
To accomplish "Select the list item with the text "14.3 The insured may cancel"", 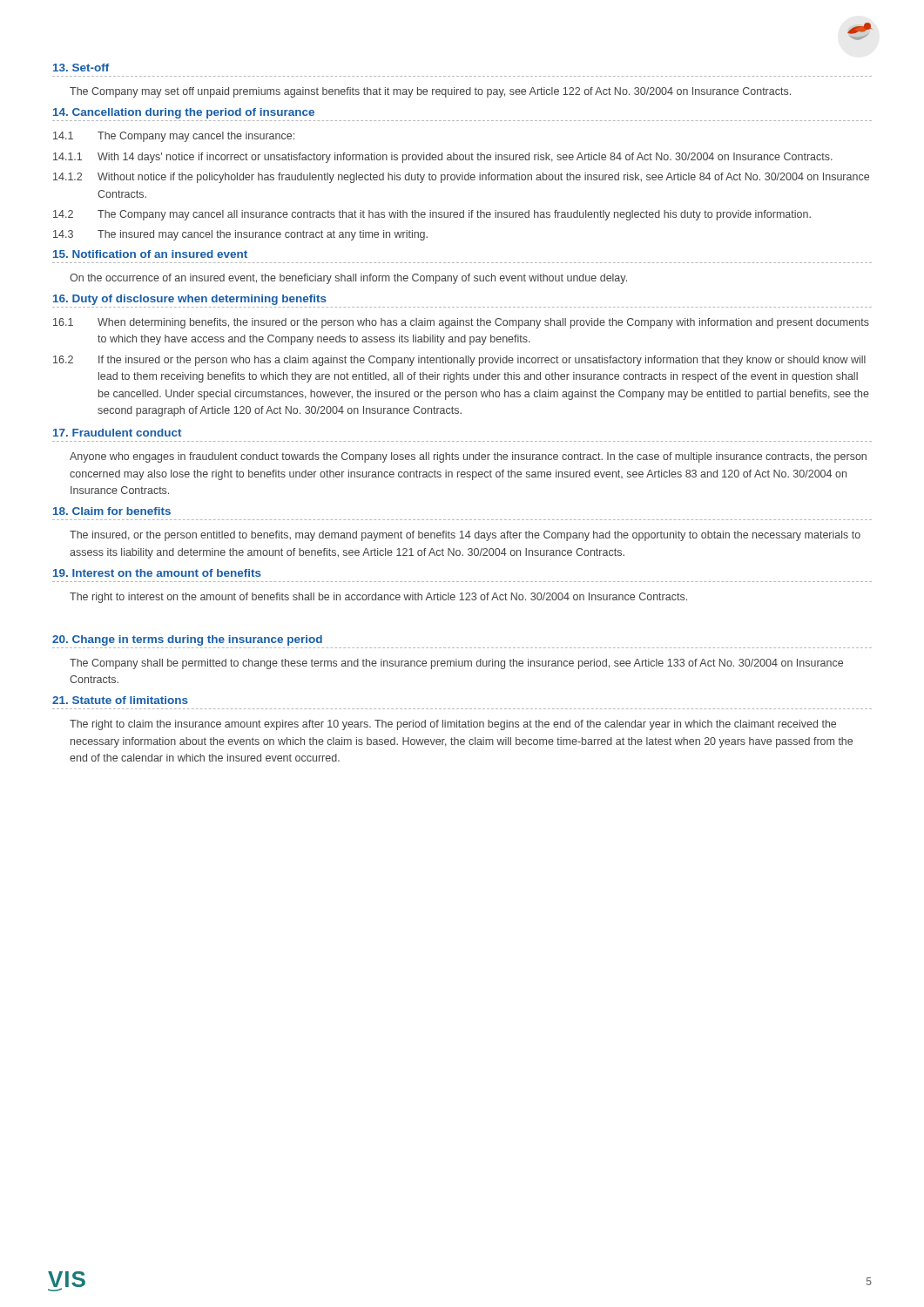I will pos(240,235).
